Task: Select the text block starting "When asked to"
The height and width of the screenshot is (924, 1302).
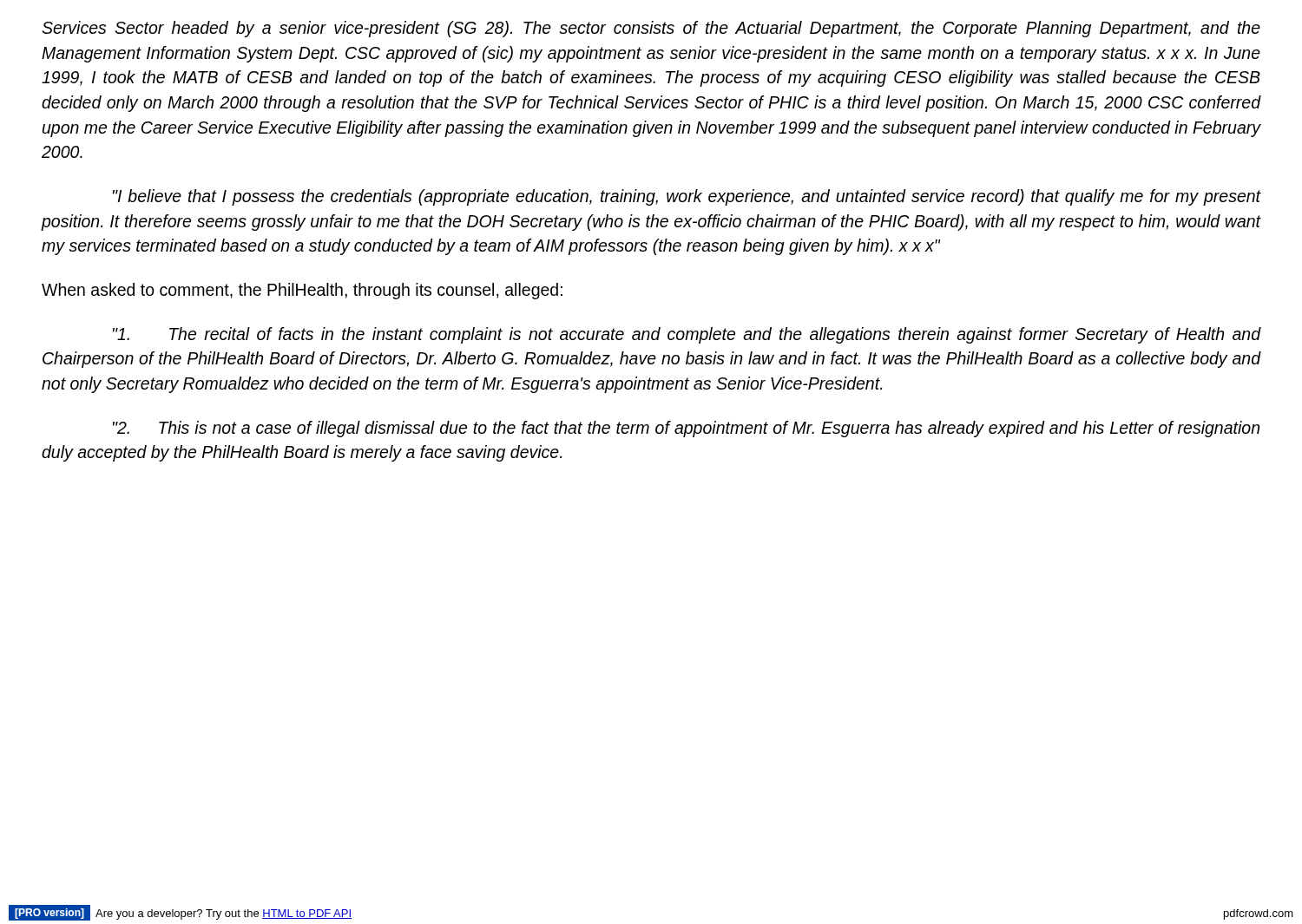Action: (x=303, y=290)
